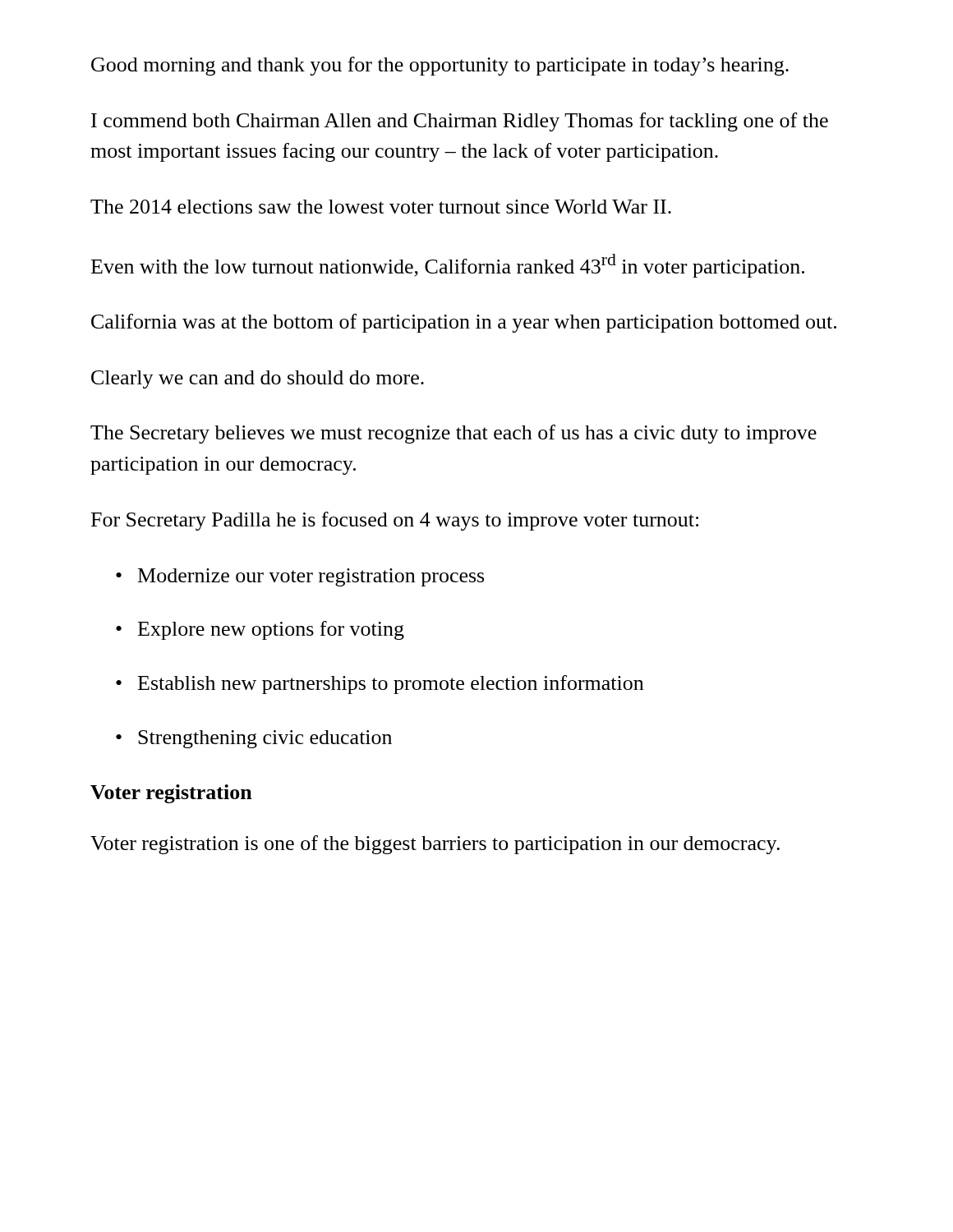This screenshot has height=1232, width=953.
Task: Where is the passage that starts "For Secretary Padilla he is"?
Action: [395, 519]
